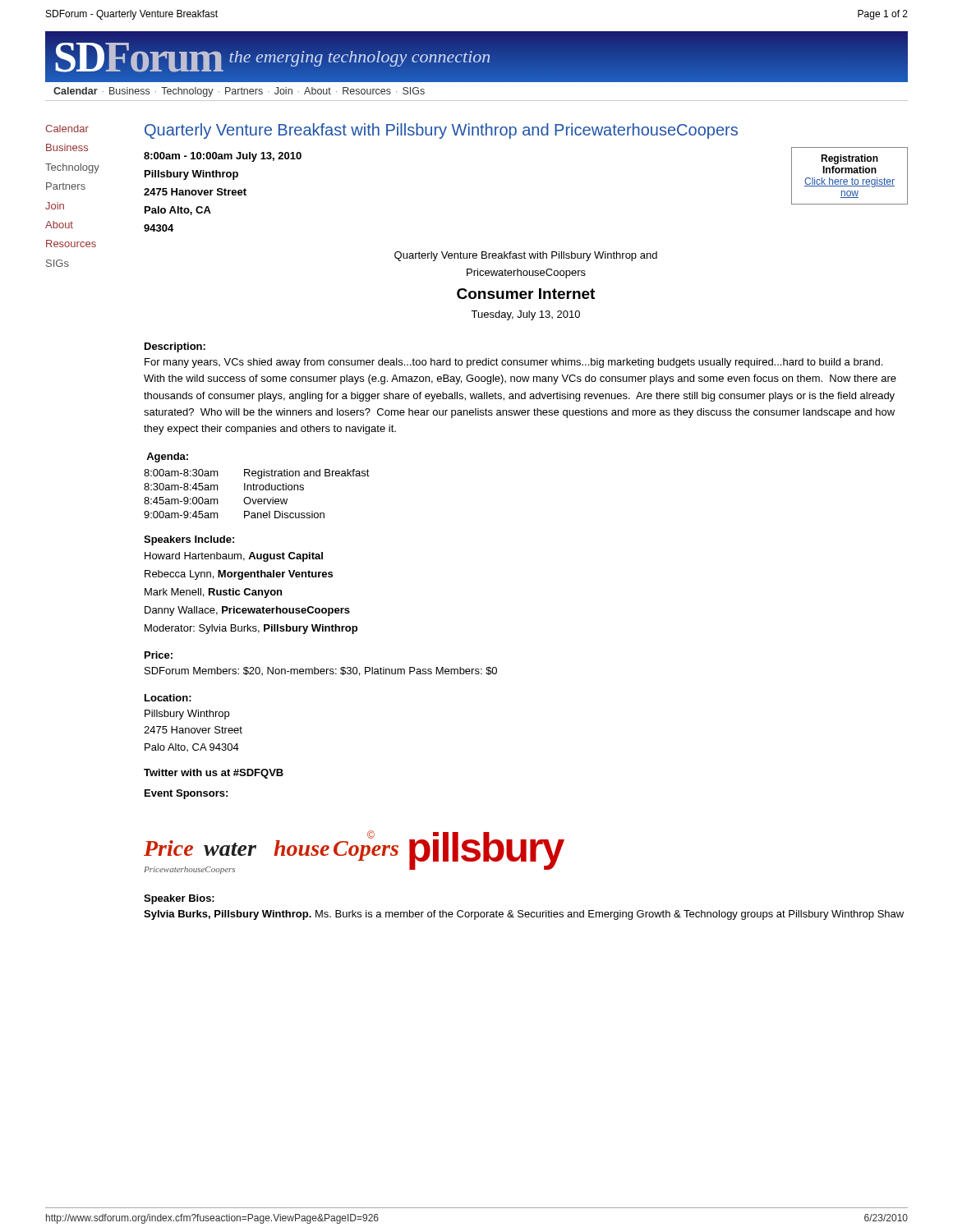
Task: Point to the block starting "8:00am - 10:00am July 13, 2010 Pillsbury"
Action: point(223,192)
